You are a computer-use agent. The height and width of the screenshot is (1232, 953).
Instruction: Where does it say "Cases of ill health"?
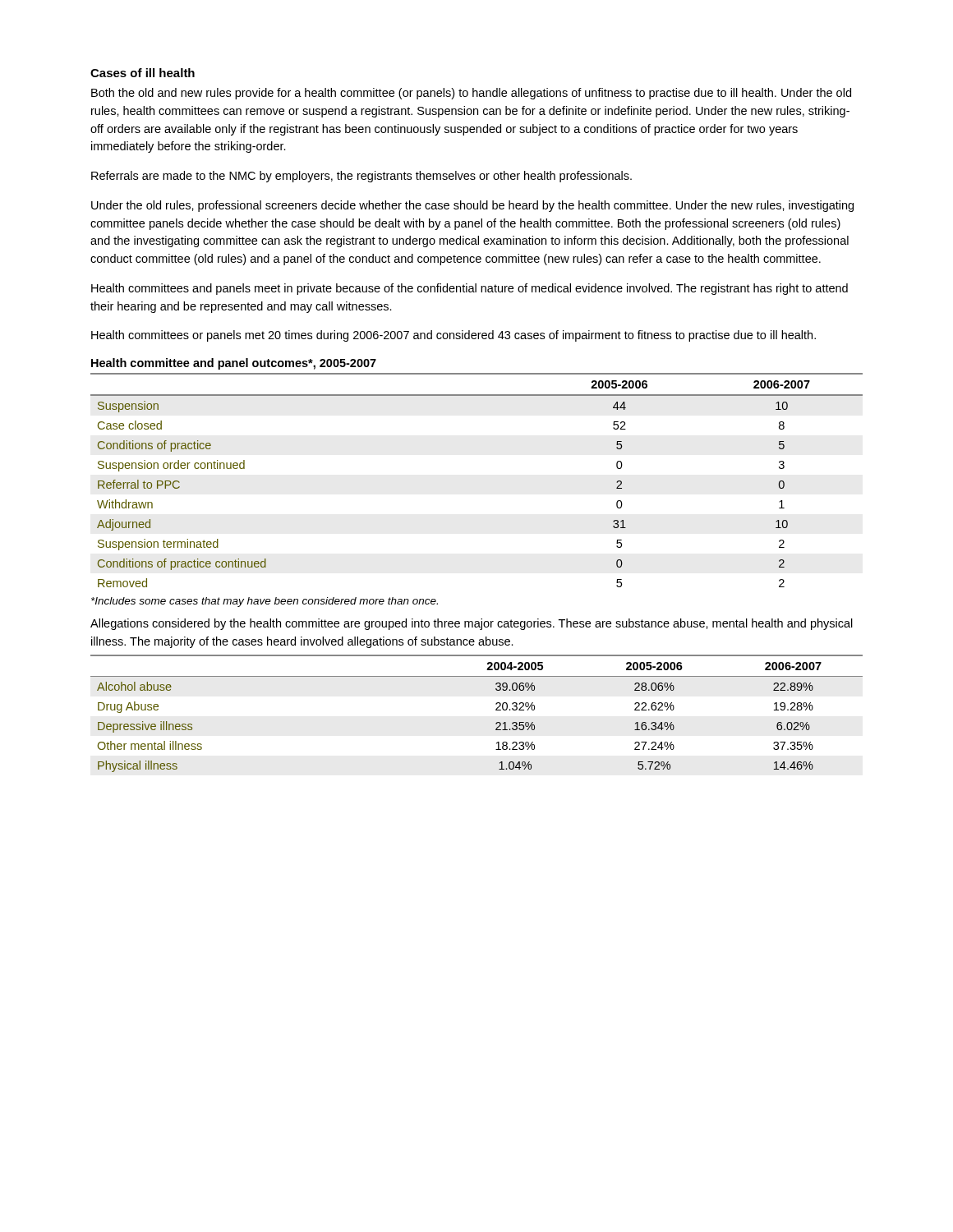(143, 73)
